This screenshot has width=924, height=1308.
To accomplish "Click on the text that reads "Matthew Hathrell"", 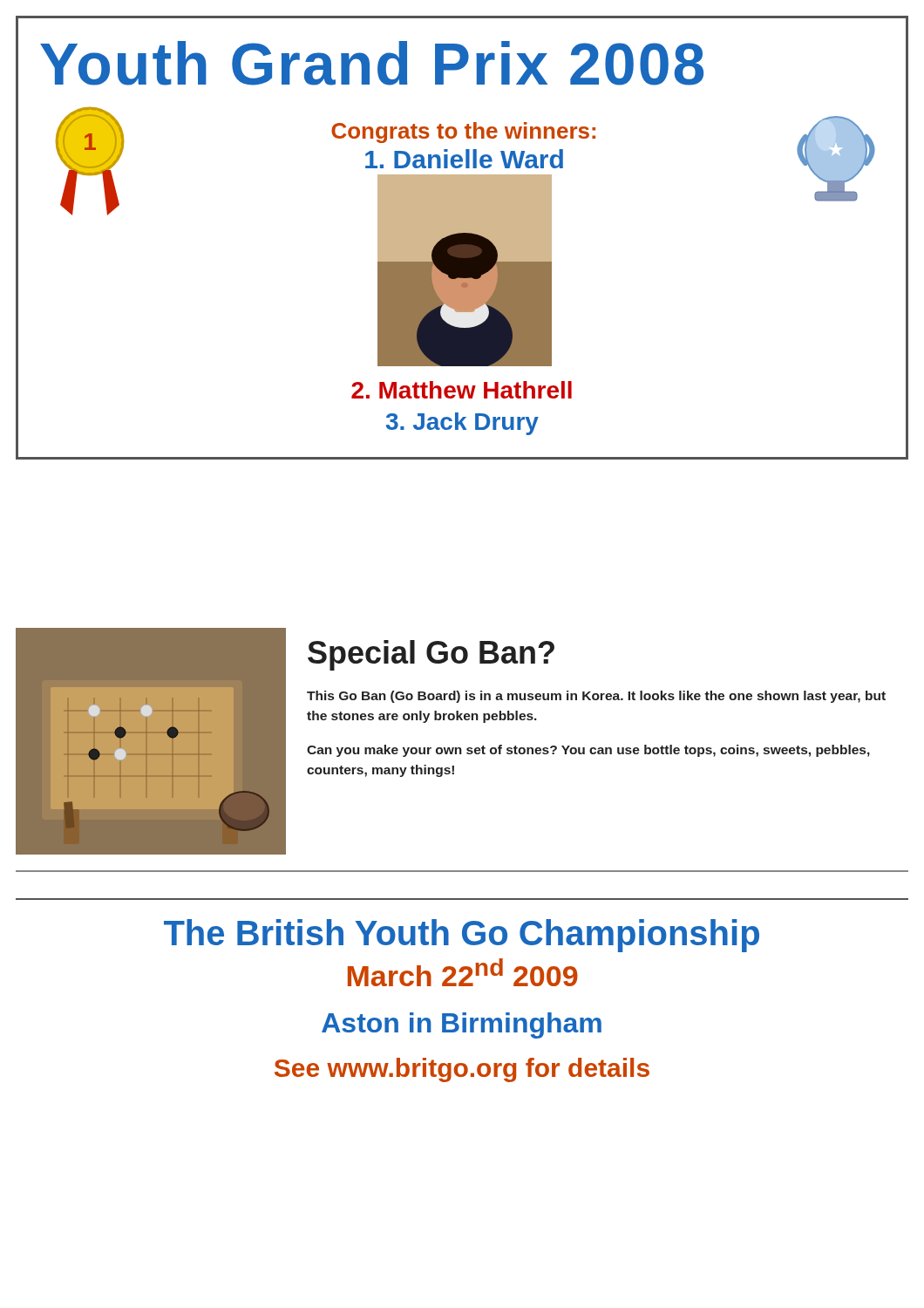I will click(x=462, y=390).
